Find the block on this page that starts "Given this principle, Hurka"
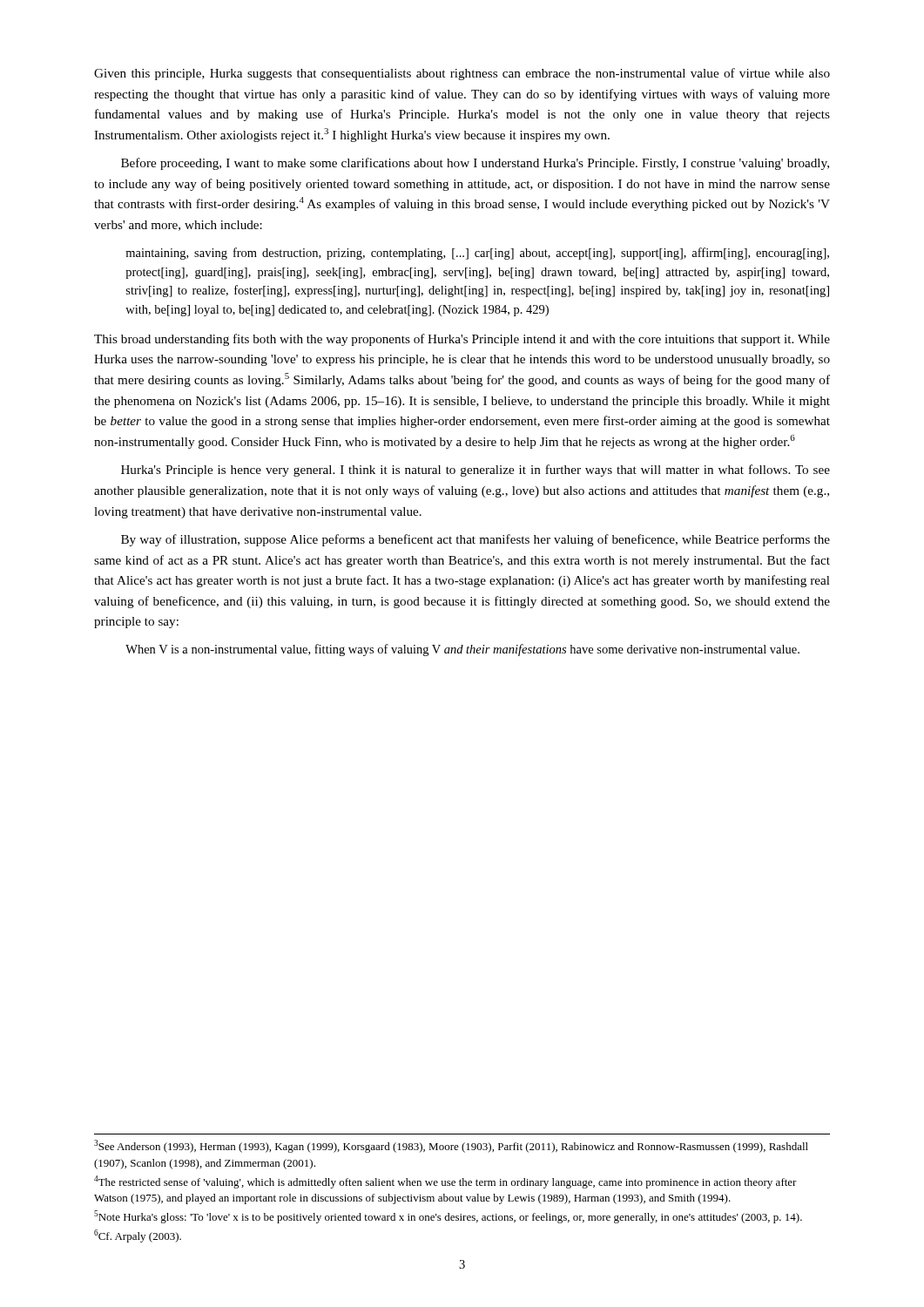The width and height of the screenshot is (924, 1307). pyautogui.click(x=462, y=104)
